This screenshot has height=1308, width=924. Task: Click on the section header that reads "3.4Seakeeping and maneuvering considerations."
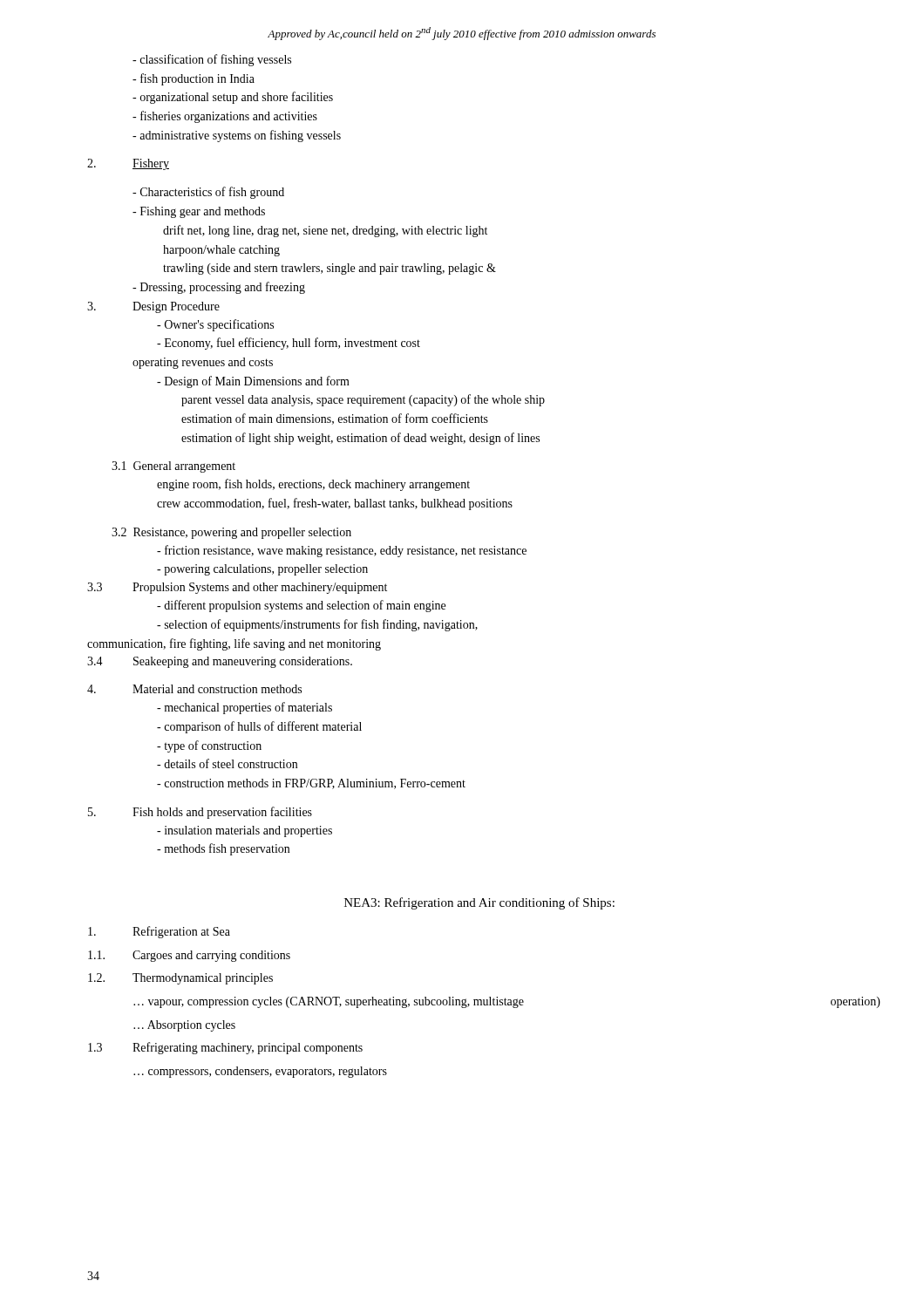[x=220, y=662]
